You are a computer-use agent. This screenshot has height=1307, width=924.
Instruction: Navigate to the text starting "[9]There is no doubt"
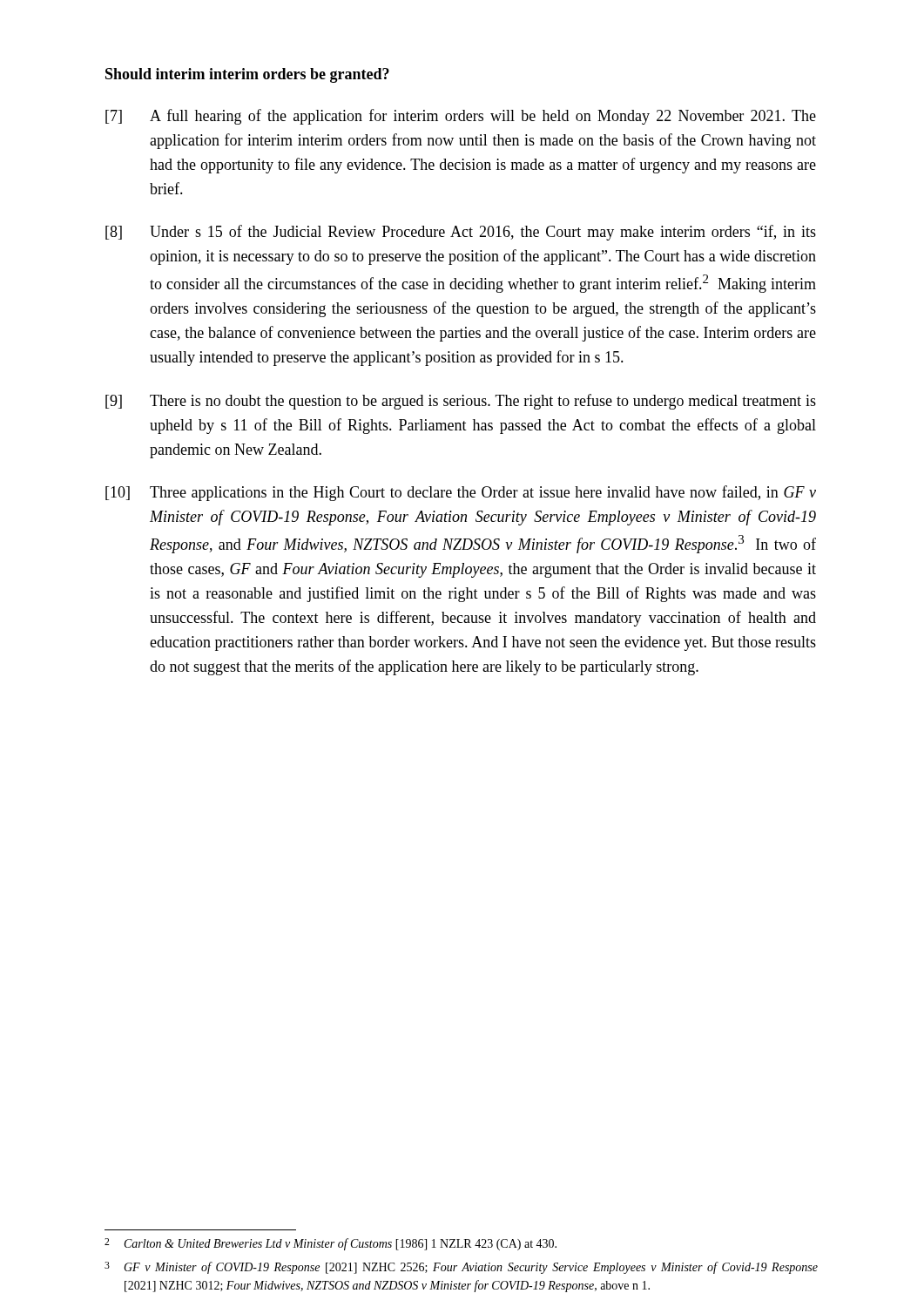point(460,426)
